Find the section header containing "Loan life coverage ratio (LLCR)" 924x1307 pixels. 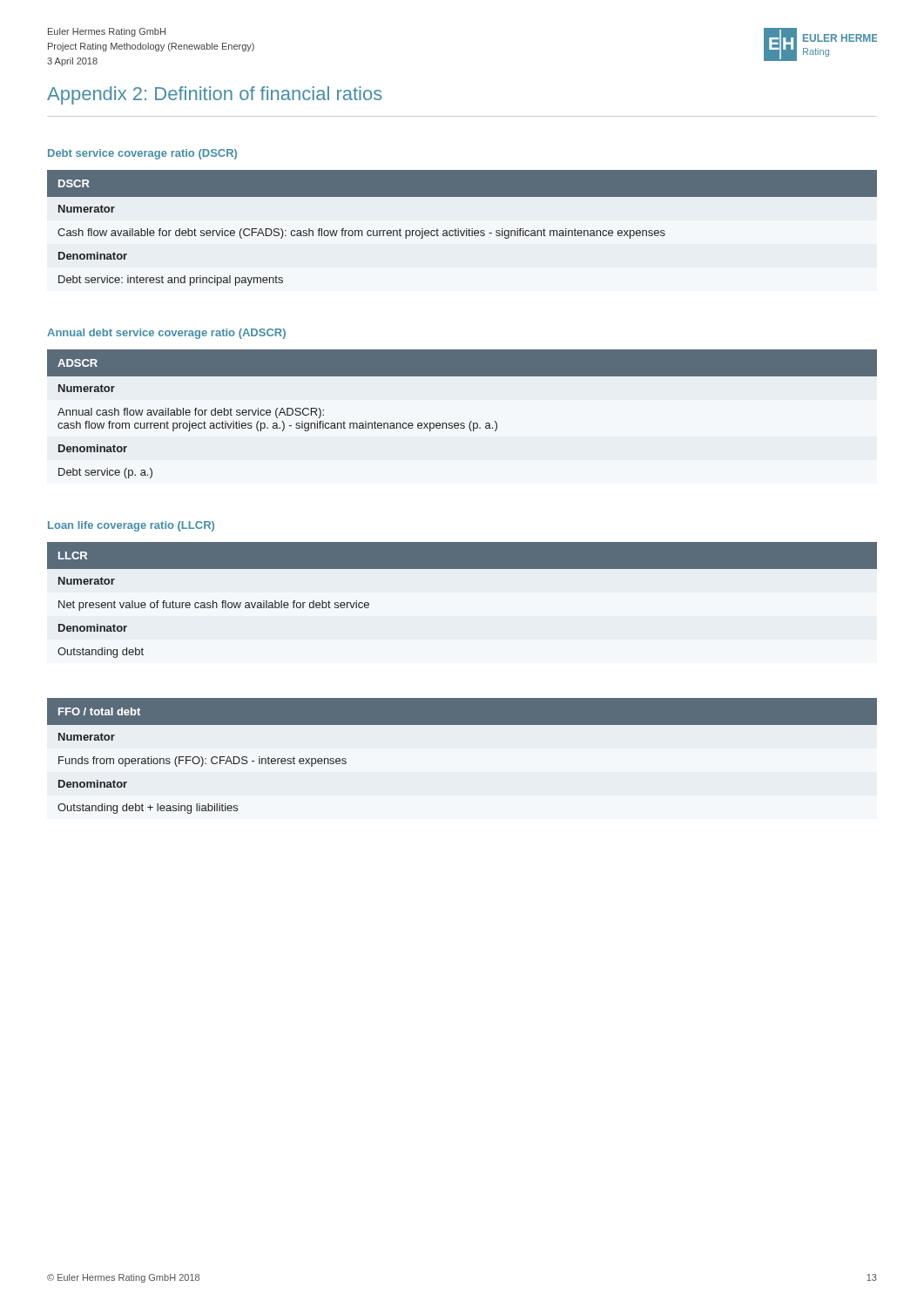pos(131,525)
